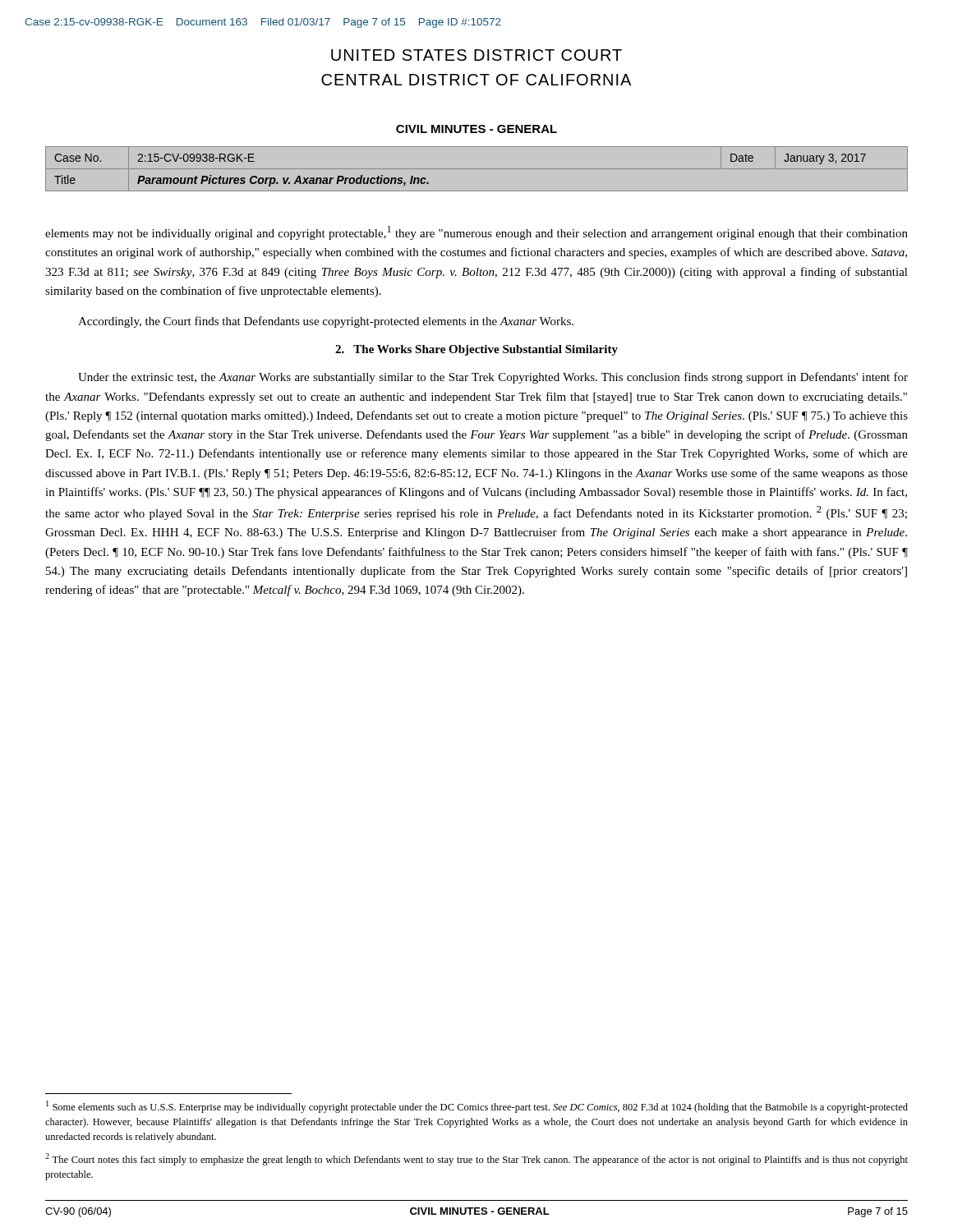Locate the text block starting "Accordingly, the Court finds that Defendants"
Screen dimensions: 1232x953
pyautogui.click(x=326, y=321)
